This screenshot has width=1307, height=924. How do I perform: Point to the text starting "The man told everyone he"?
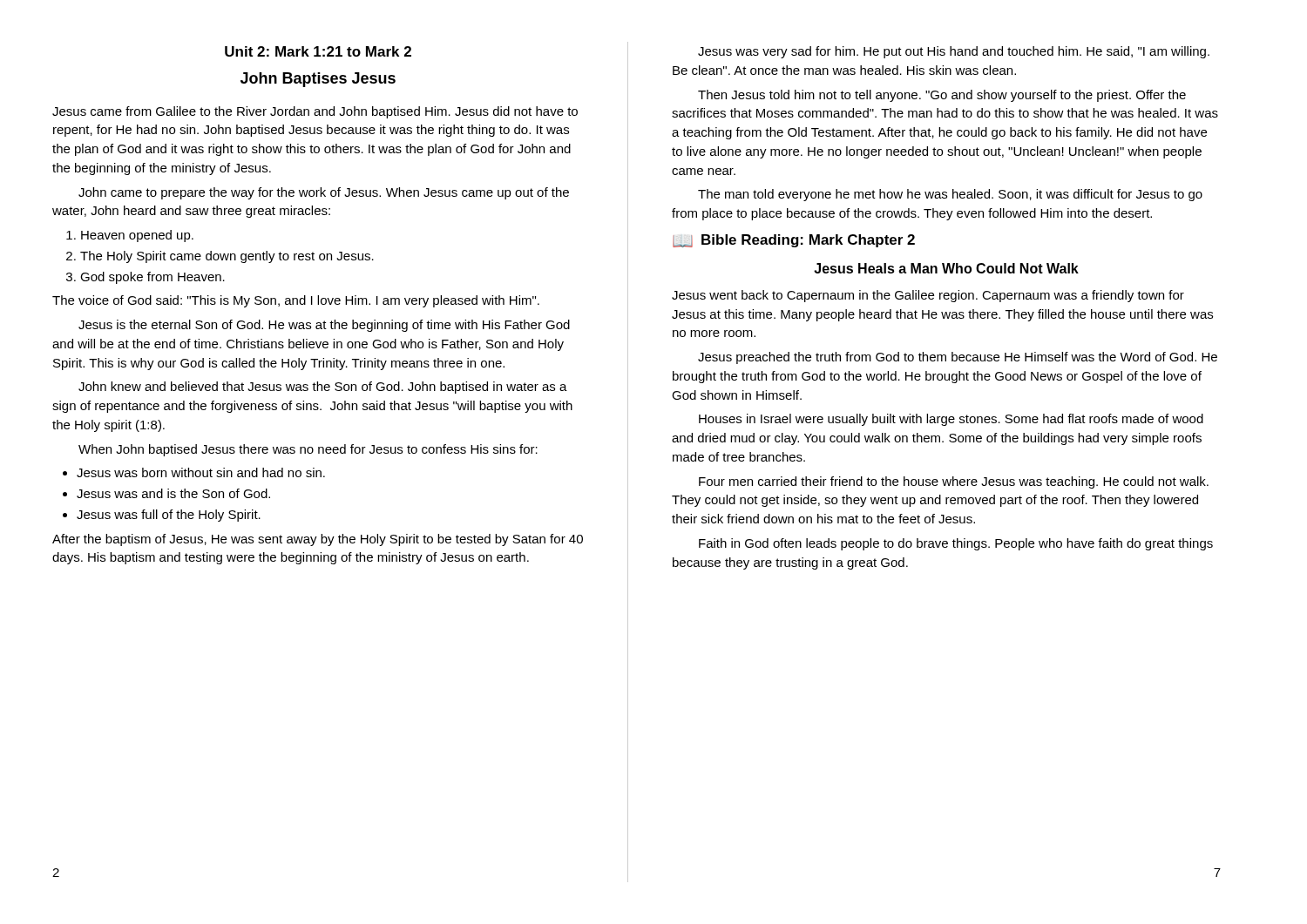coord(937,203)
